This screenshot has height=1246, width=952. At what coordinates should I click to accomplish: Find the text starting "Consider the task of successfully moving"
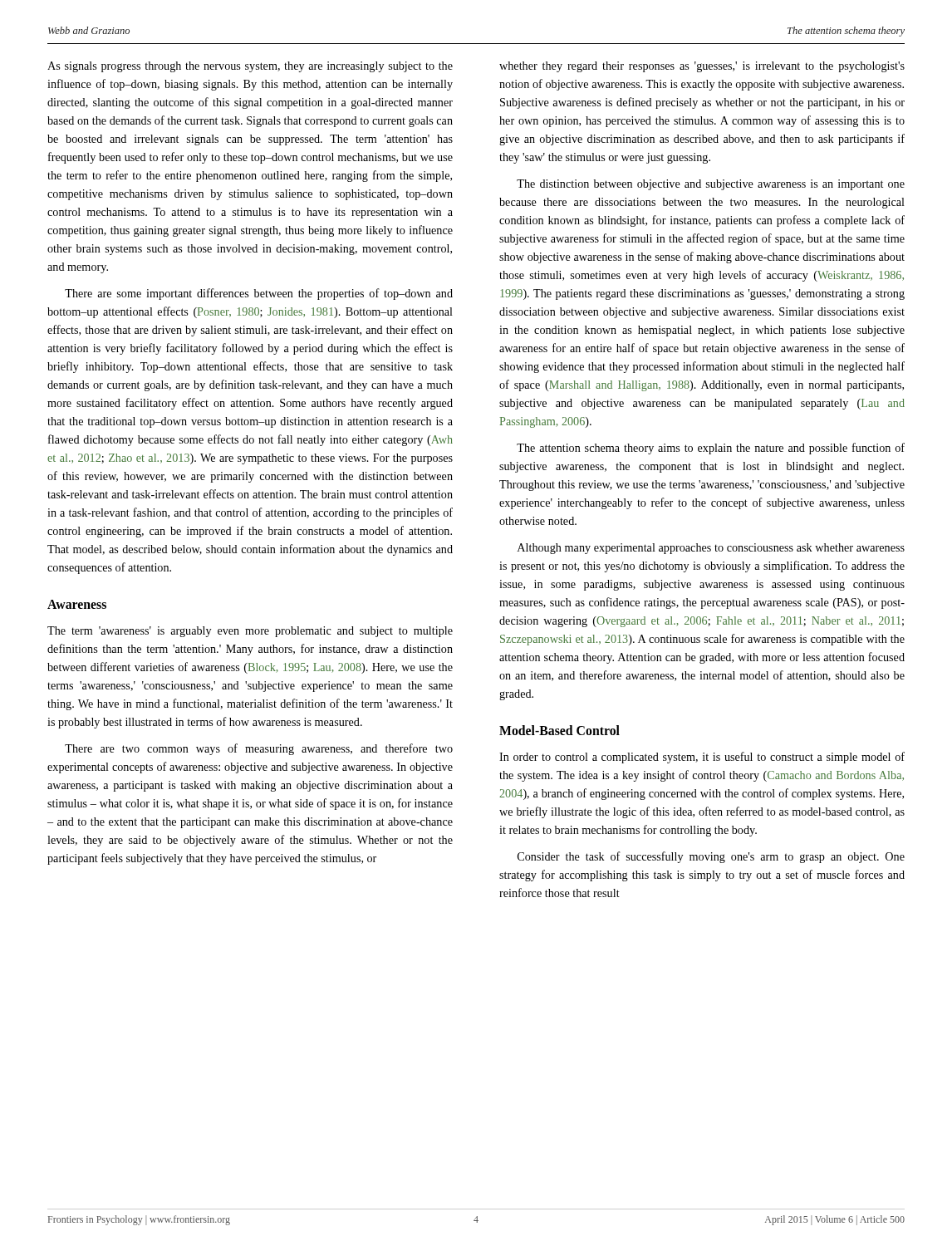702,875
